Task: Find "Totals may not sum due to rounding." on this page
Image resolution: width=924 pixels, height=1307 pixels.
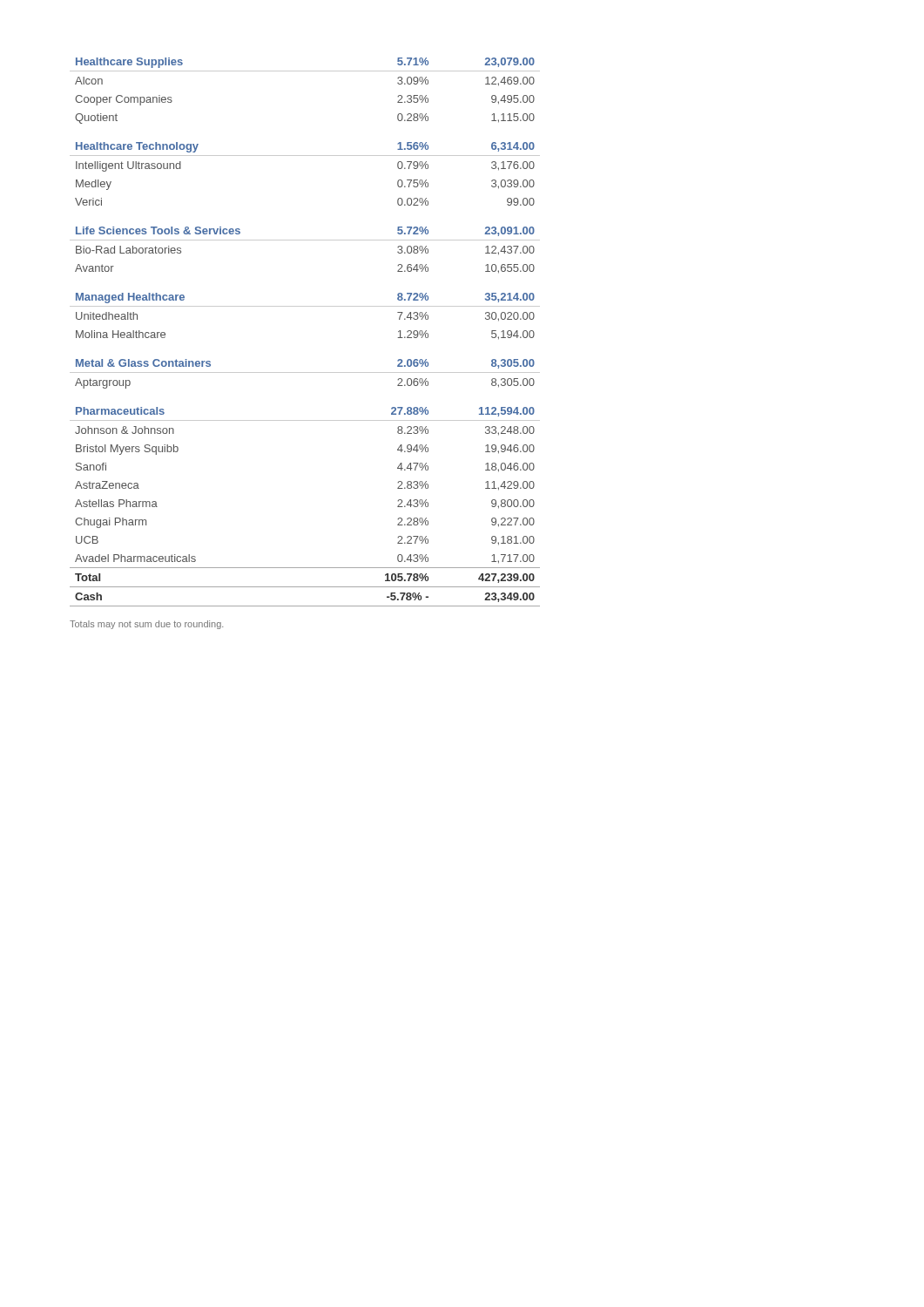Action: click(147, 624)
